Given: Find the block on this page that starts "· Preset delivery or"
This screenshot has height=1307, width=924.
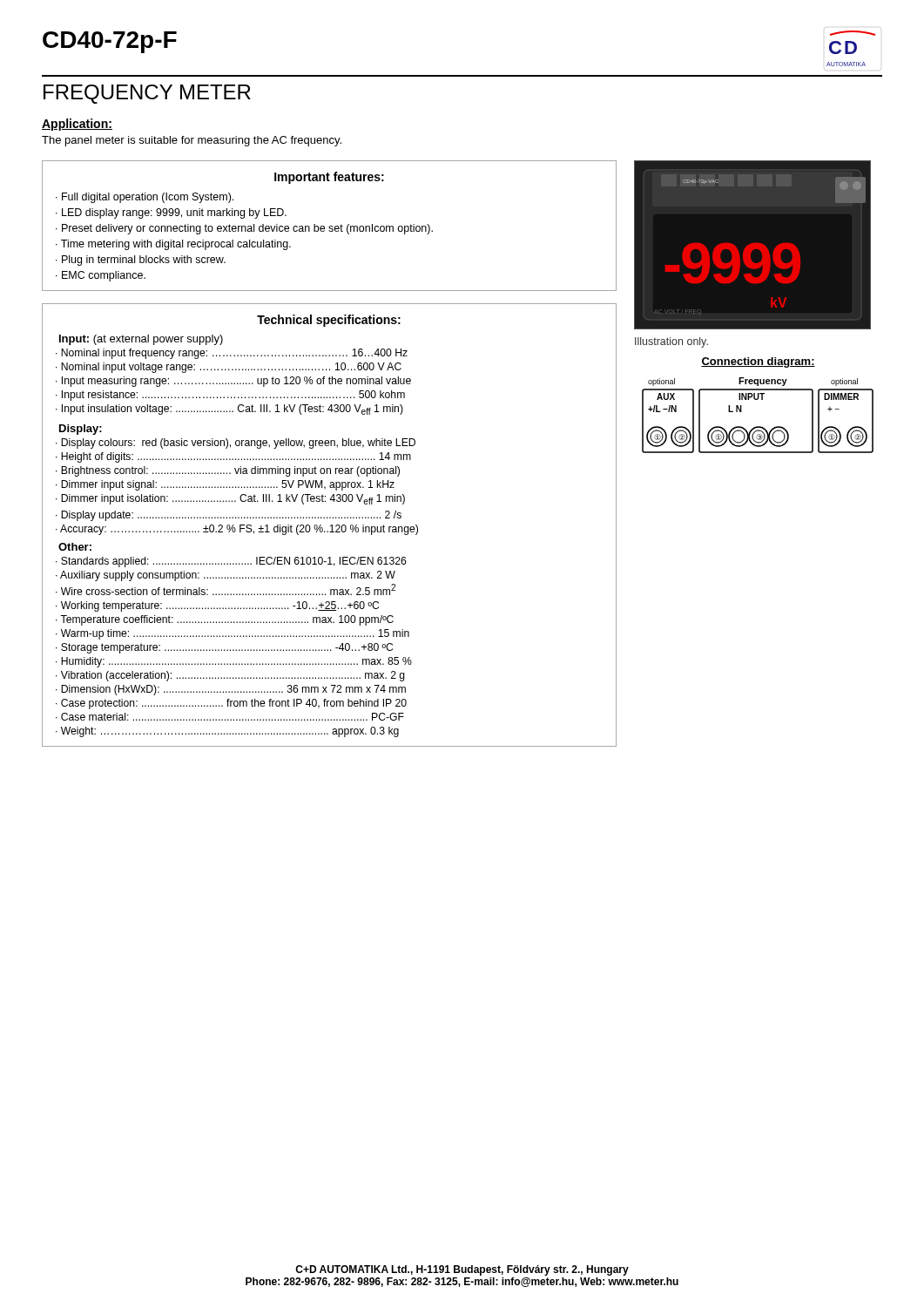Looking at the screenshot, I should 244,228.
